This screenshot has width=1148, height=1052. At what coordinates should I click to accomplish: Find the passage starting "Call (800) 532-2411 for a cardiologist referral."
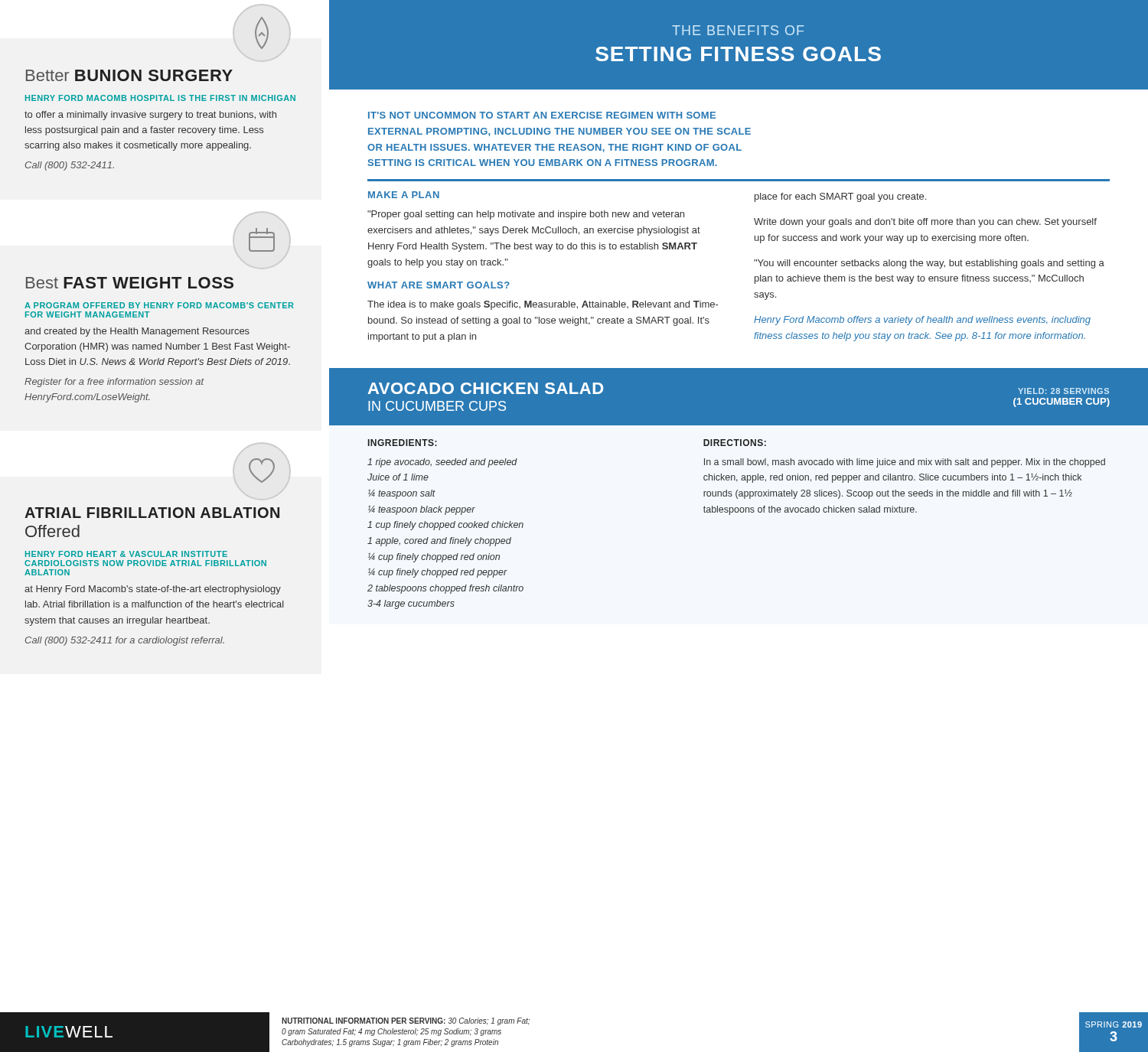coord(125,640)
